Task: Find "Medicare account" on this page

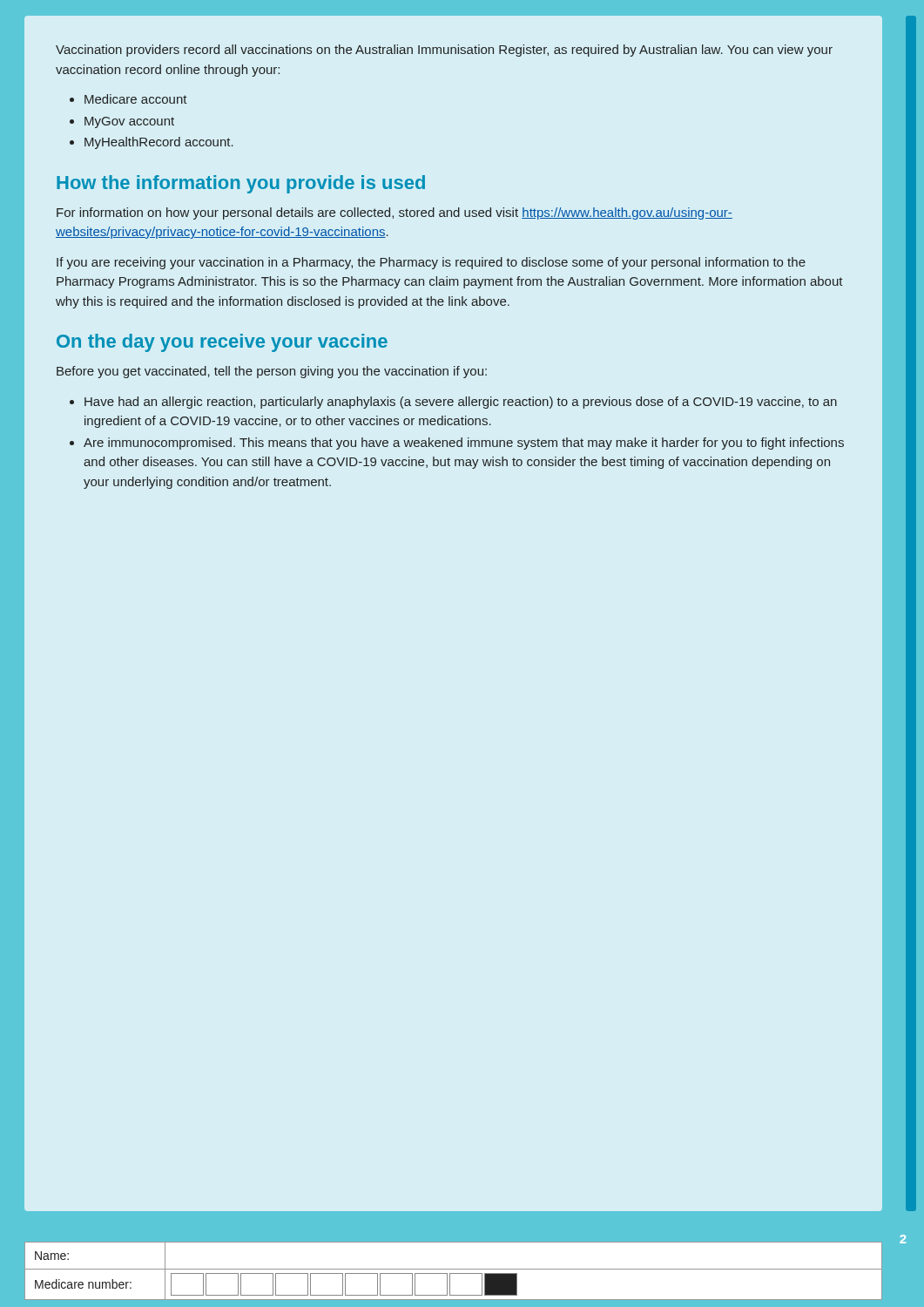Action: click(135, 99)
